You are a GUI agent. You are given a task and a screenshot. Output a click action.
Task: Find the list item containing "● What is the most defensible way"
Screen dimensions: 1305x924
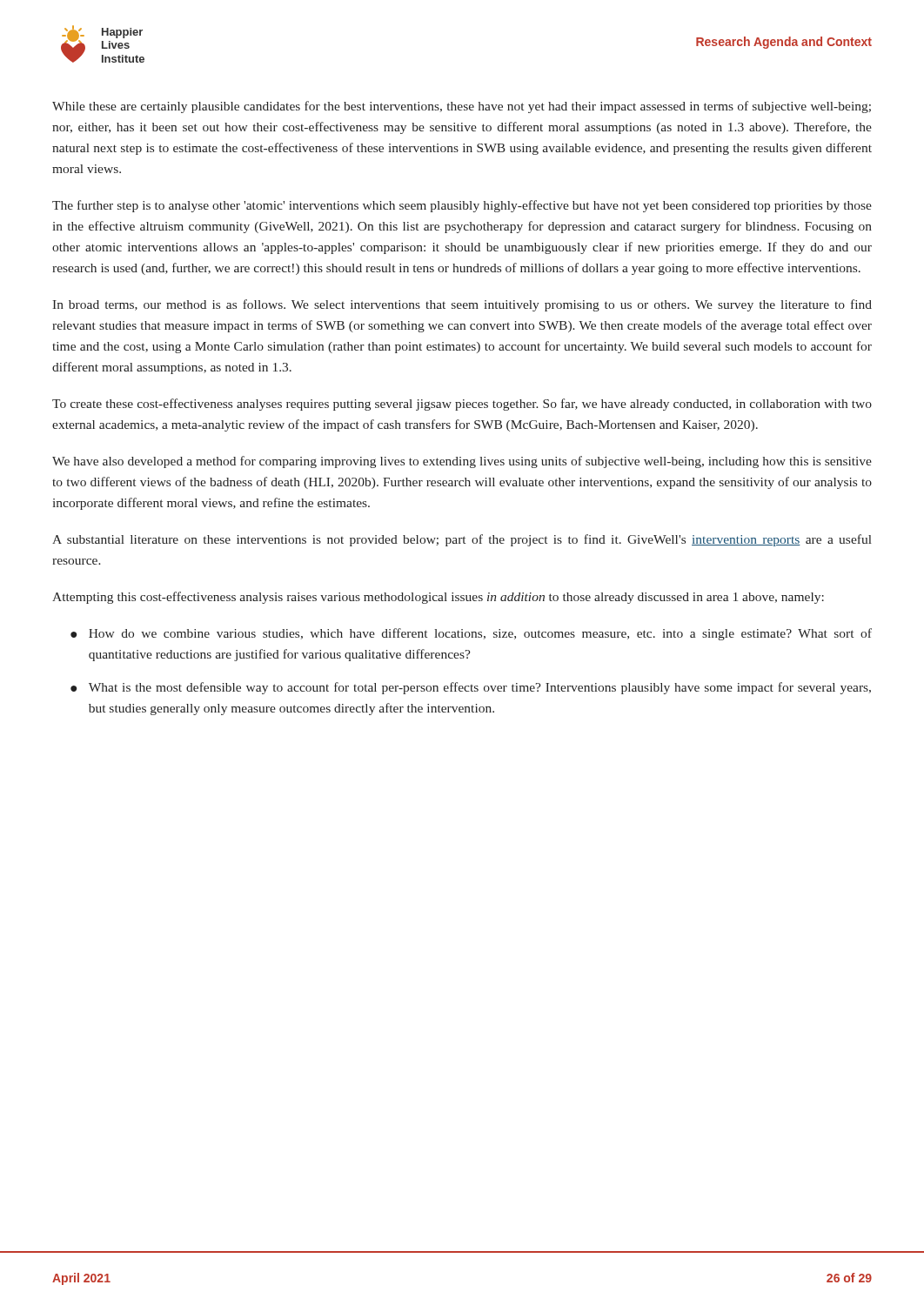(471, 698)
